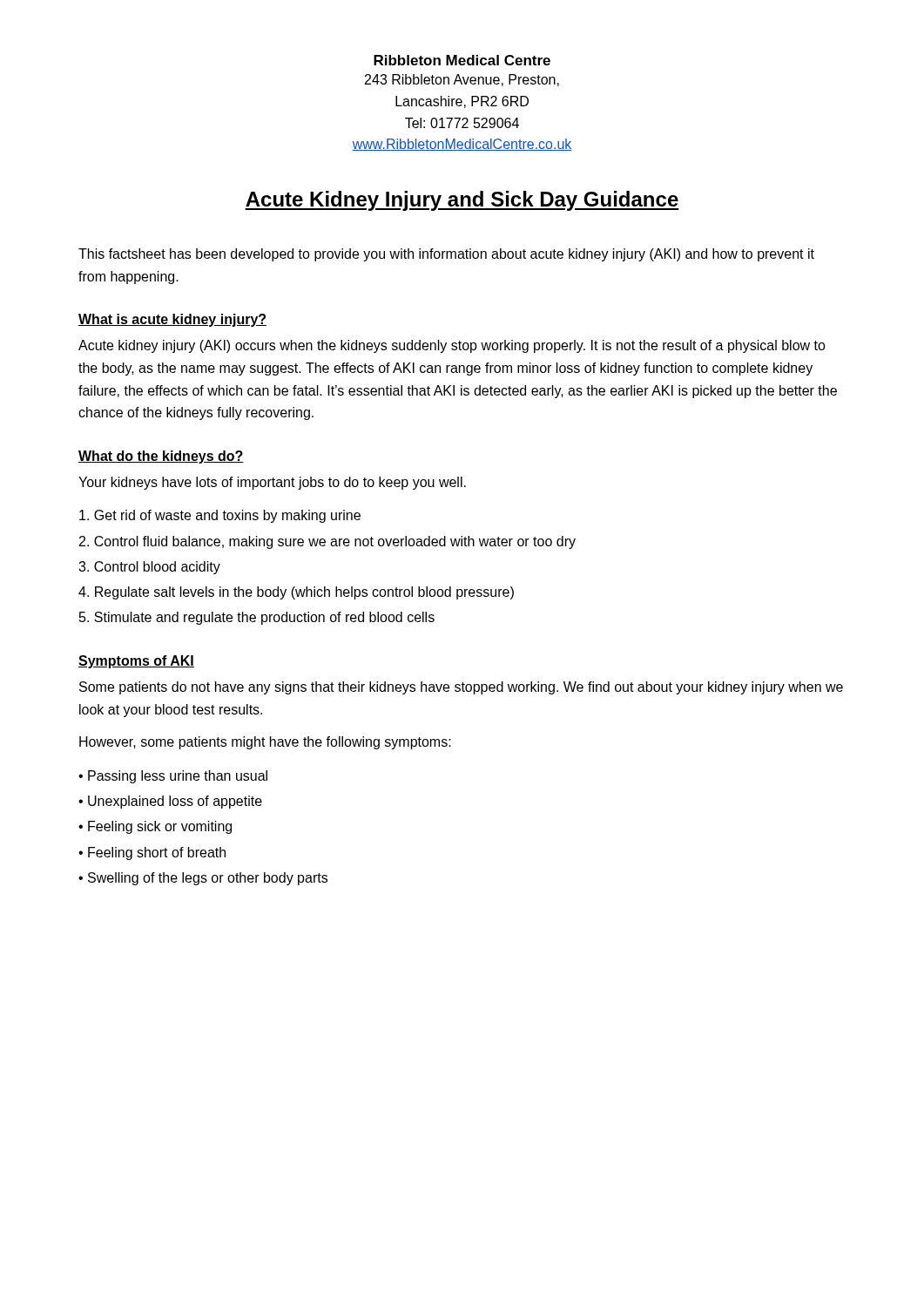Point to the block beginning "• Swelling of the legs or other"
Image resolution: width=924 pixels, height=1307 pixels.
pyautogui.click(x=203, y=878)
